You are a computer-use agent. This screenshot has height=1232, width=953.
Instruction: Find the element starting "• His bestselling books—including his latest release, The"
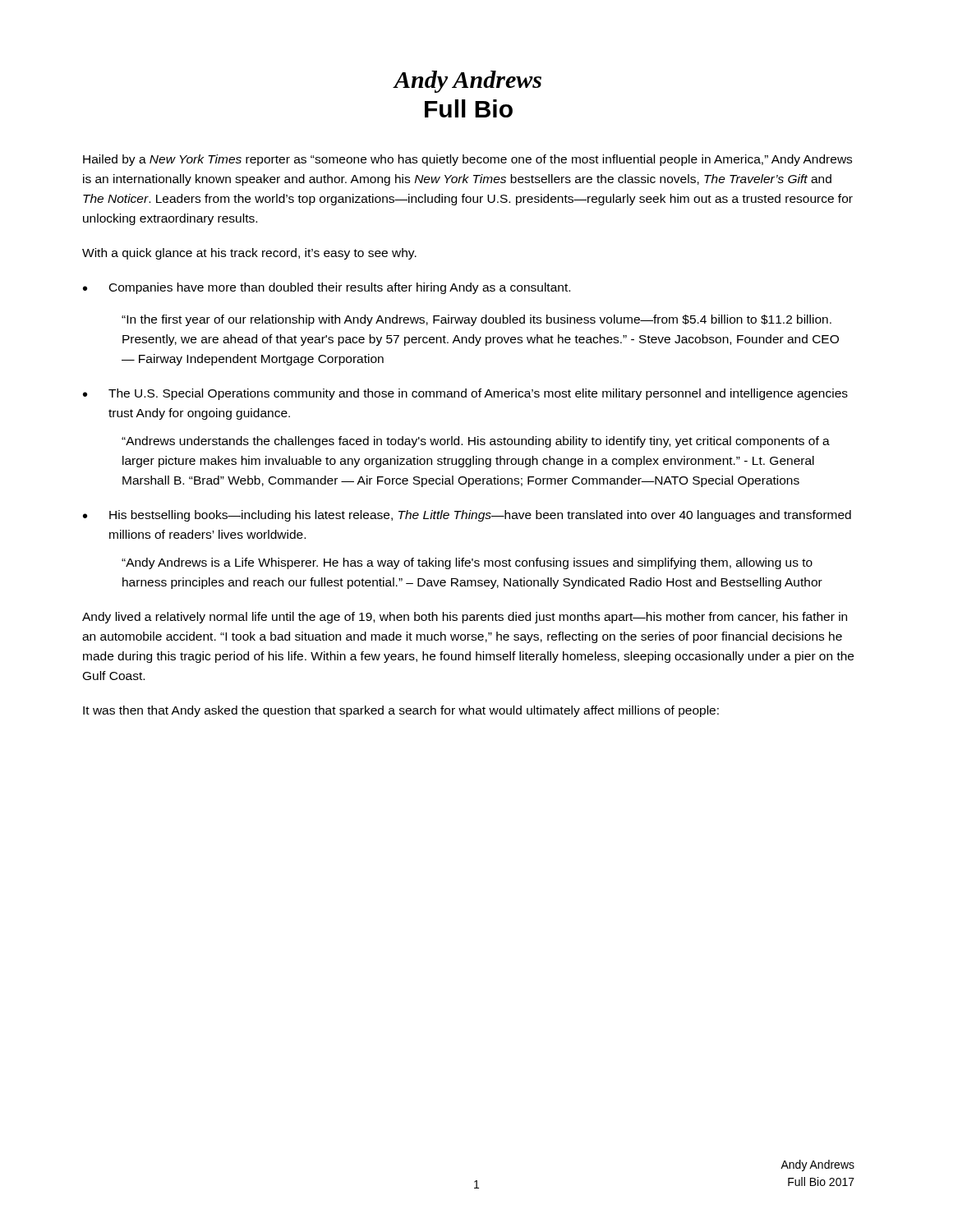pyautogui.click(x=468, y=525)
